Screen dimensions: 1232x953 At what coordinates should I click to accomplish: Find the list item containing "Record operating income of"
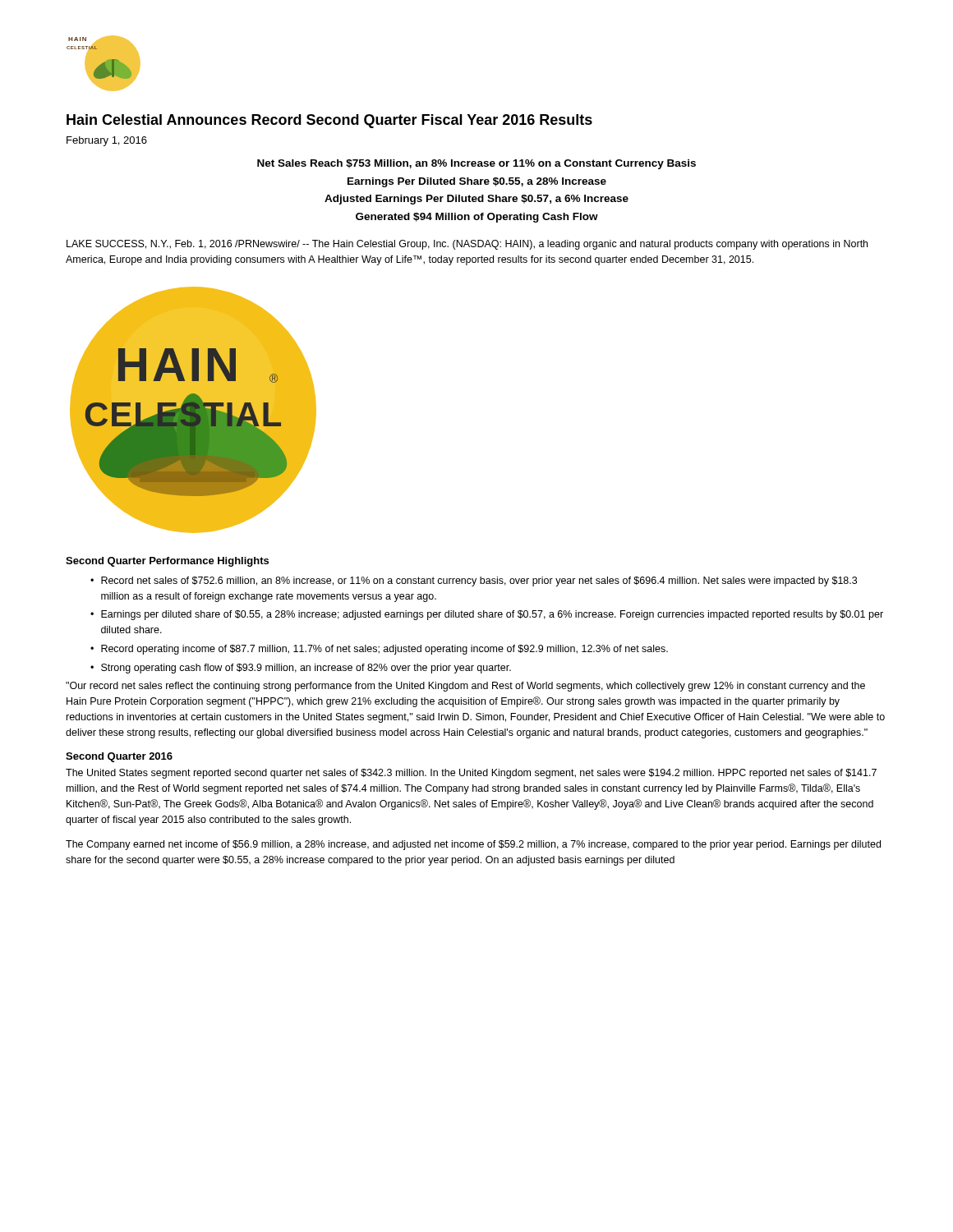click(x=385, y=649)
